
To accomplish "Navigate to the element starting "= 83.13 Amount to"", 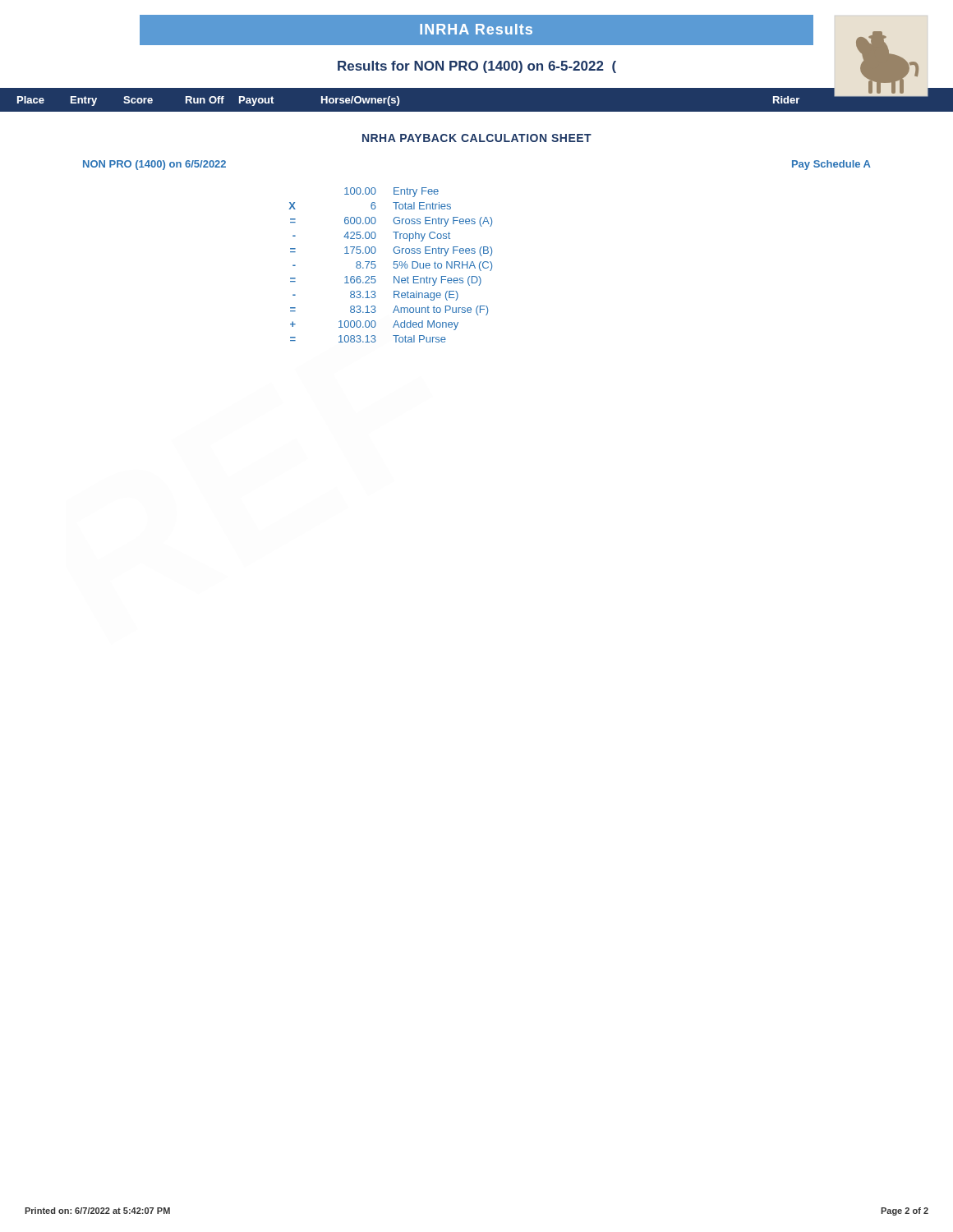I will [x=380, y=309].
